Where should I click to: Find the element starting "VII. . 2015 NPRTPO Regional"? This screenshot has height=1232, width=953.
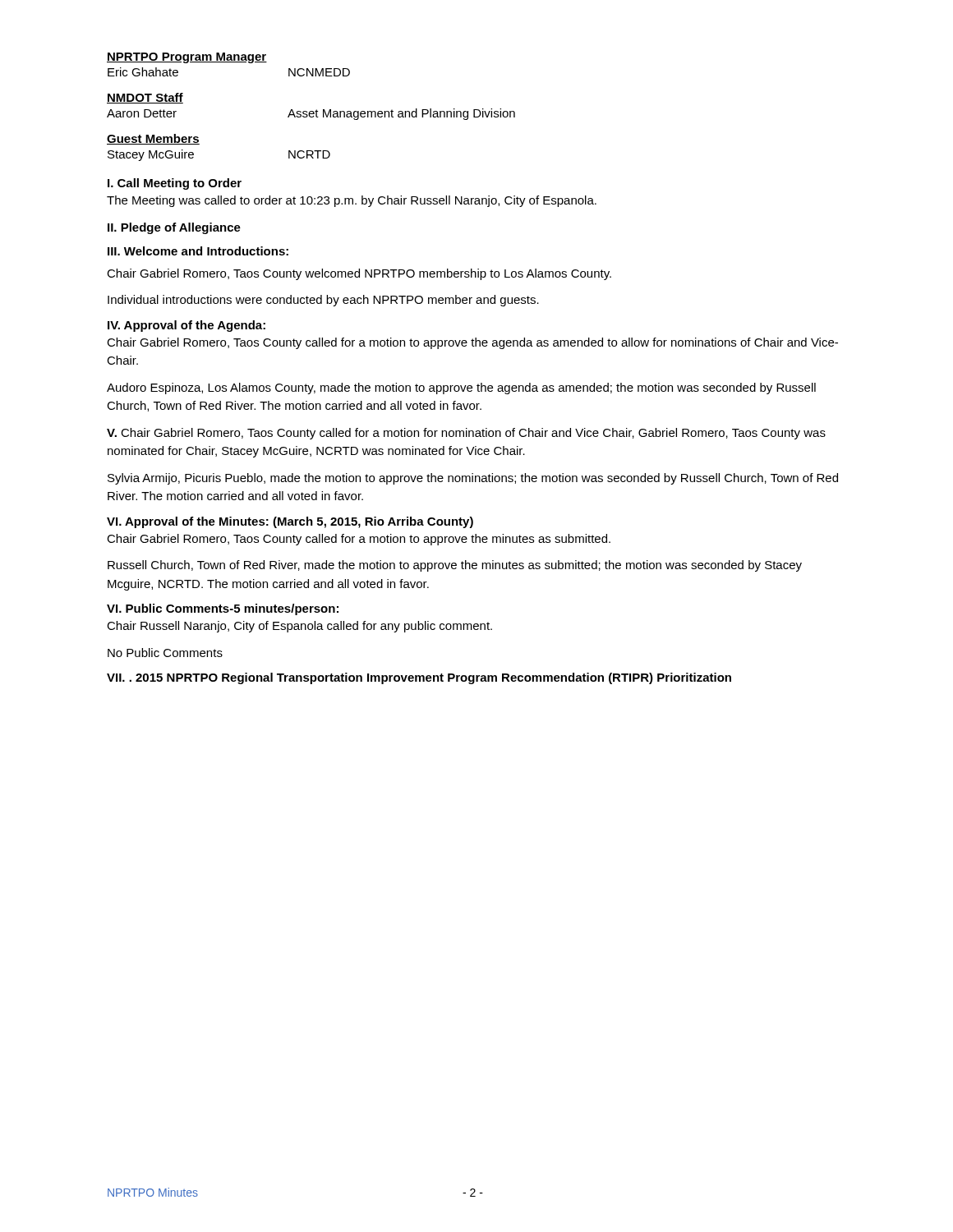[419, 677]
